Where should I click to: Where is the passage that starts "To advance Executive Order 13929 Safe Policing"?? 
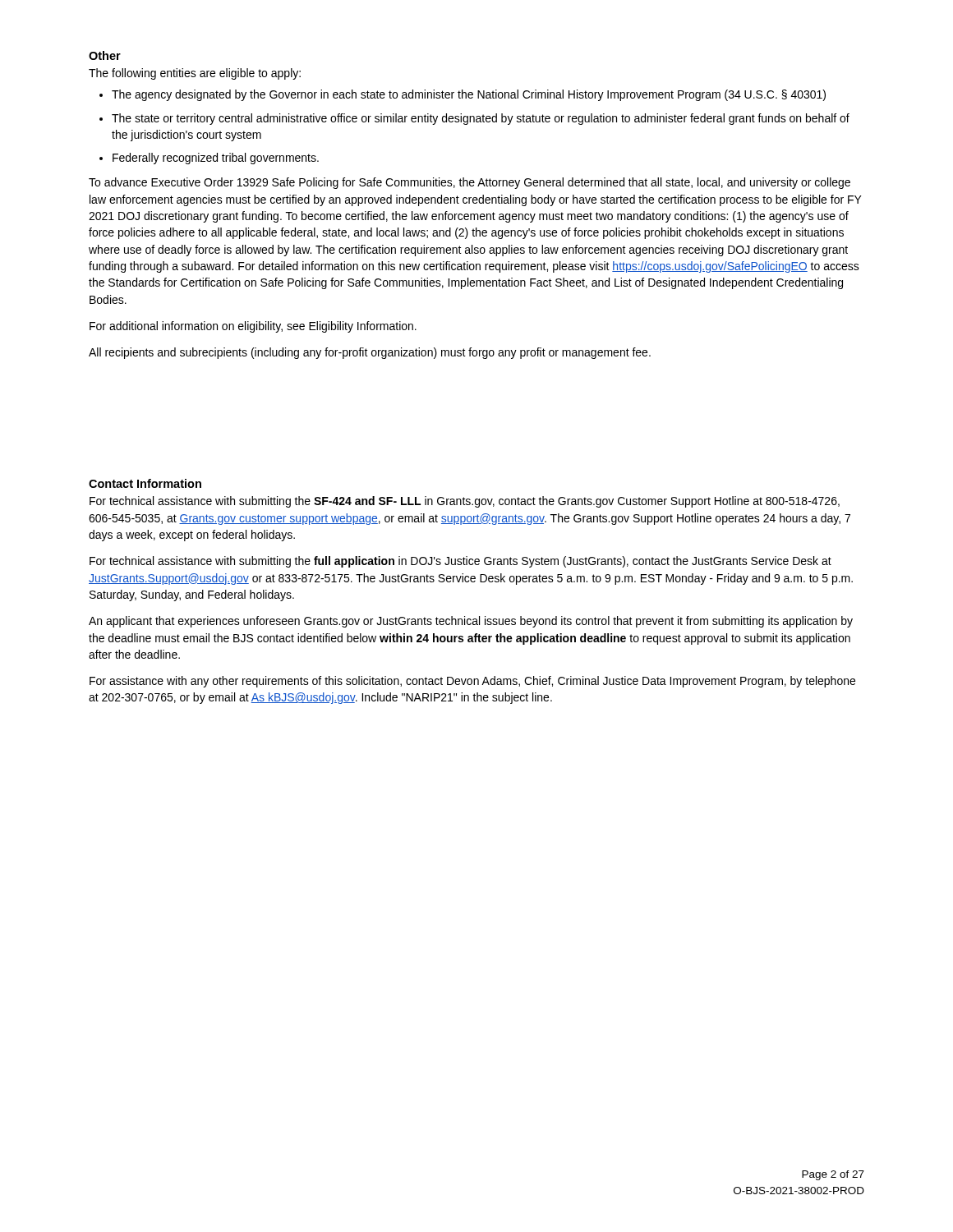475,241
